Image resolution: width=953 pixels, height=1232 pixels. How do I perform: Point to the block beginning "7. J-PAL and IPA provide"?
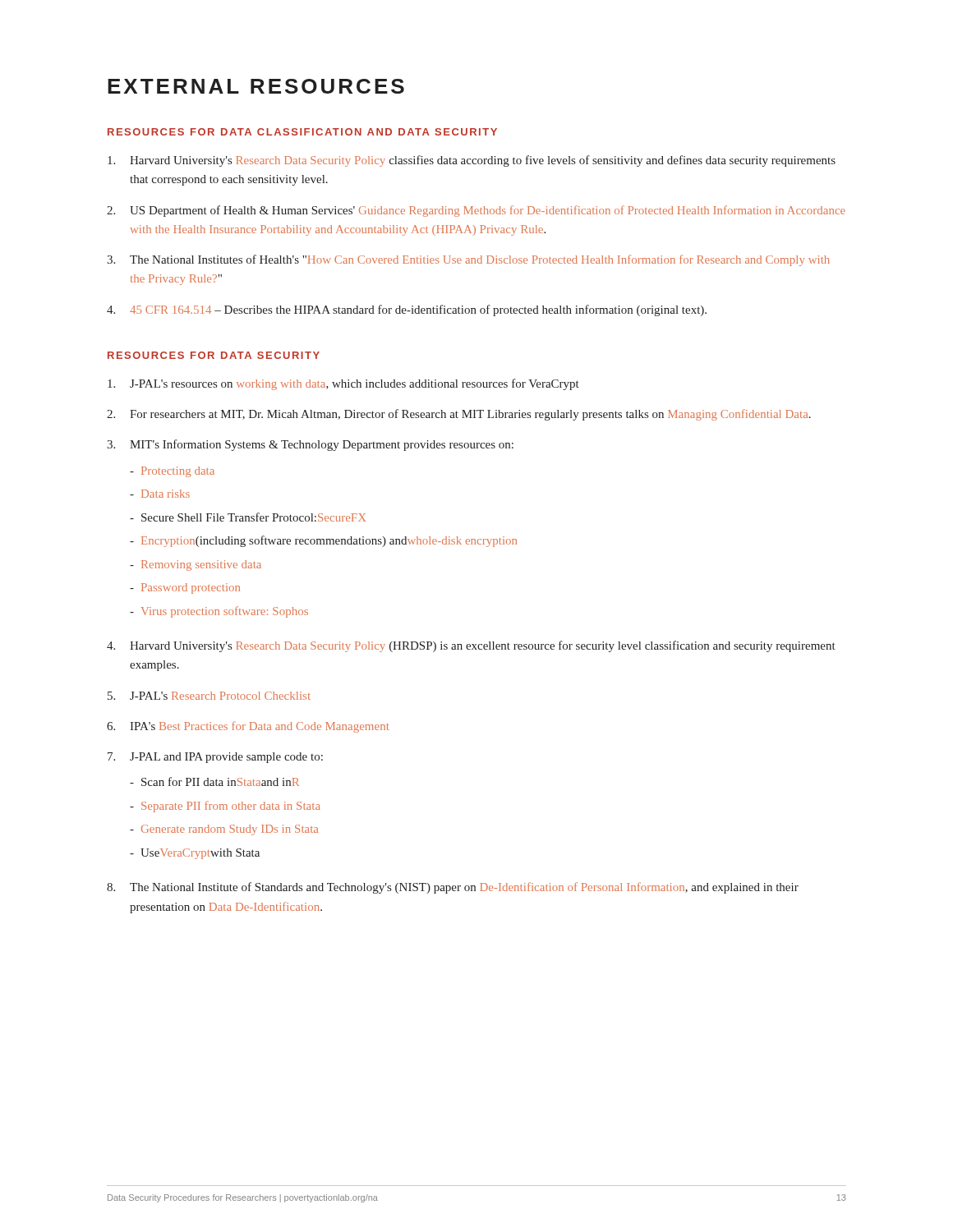pos(215,758)
